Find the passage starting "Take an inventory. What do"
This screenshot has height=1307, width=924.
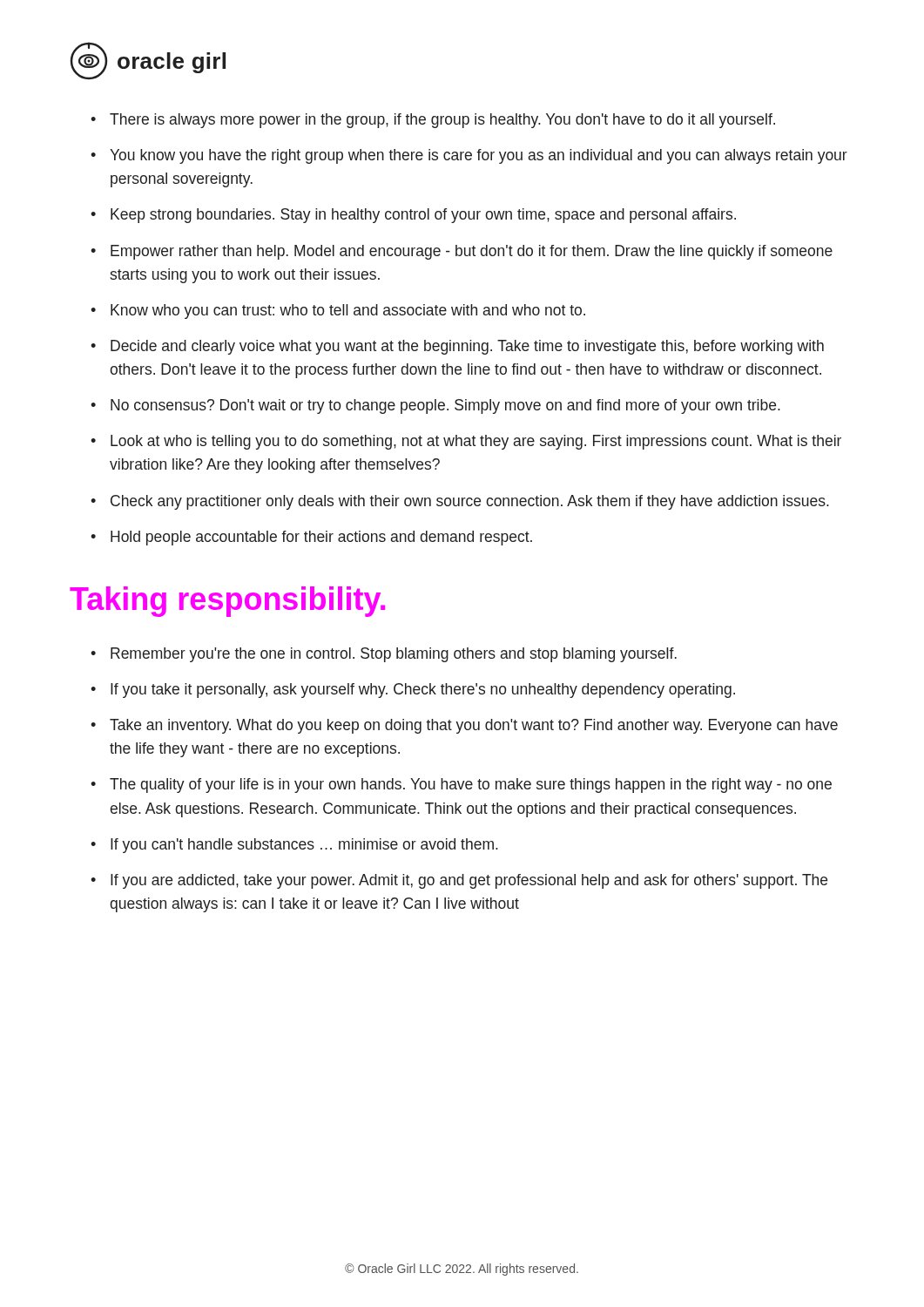(x=474, y=737)
